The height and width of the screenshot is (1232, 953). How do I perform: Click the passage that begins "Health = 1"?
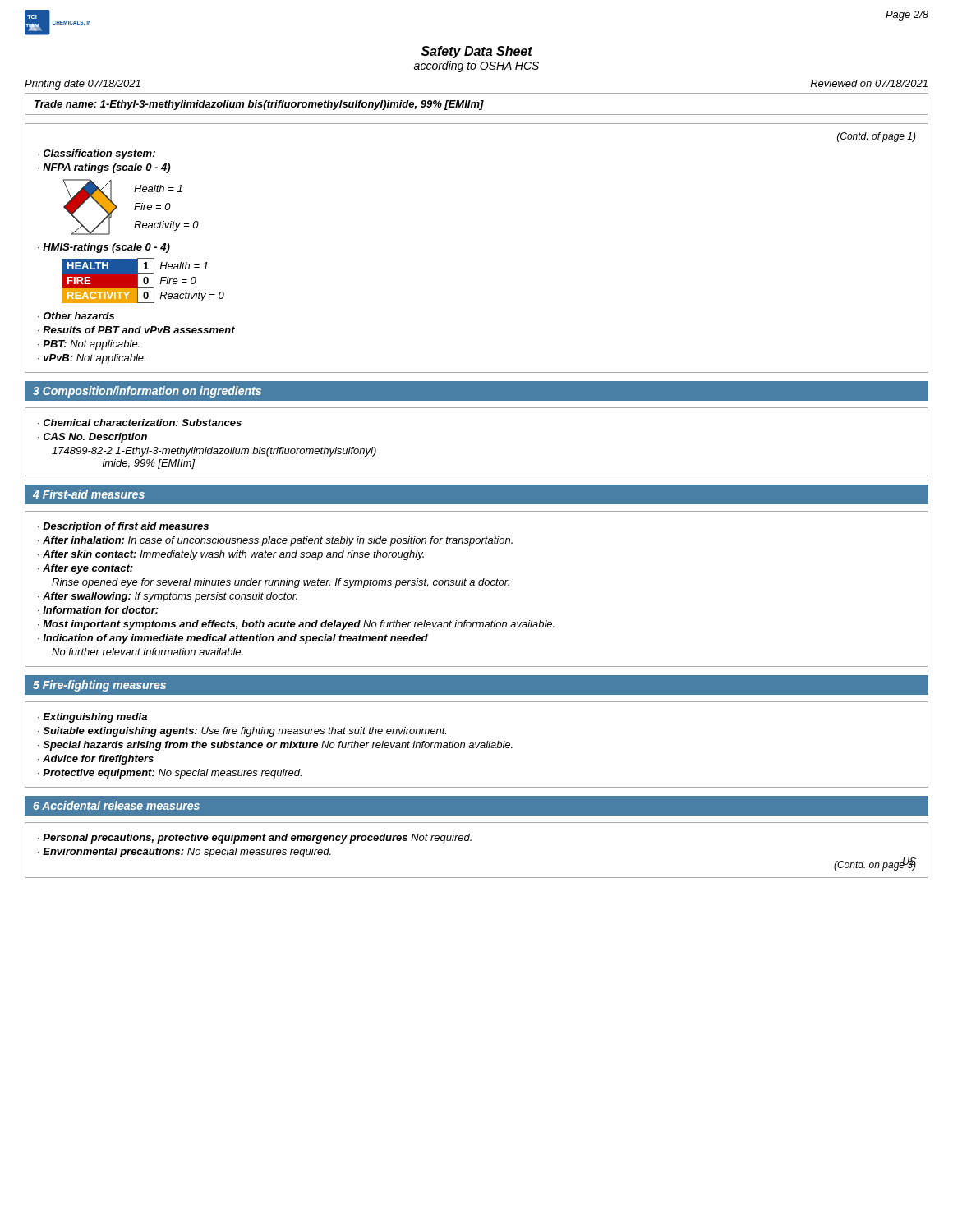[x=166, y=207]
